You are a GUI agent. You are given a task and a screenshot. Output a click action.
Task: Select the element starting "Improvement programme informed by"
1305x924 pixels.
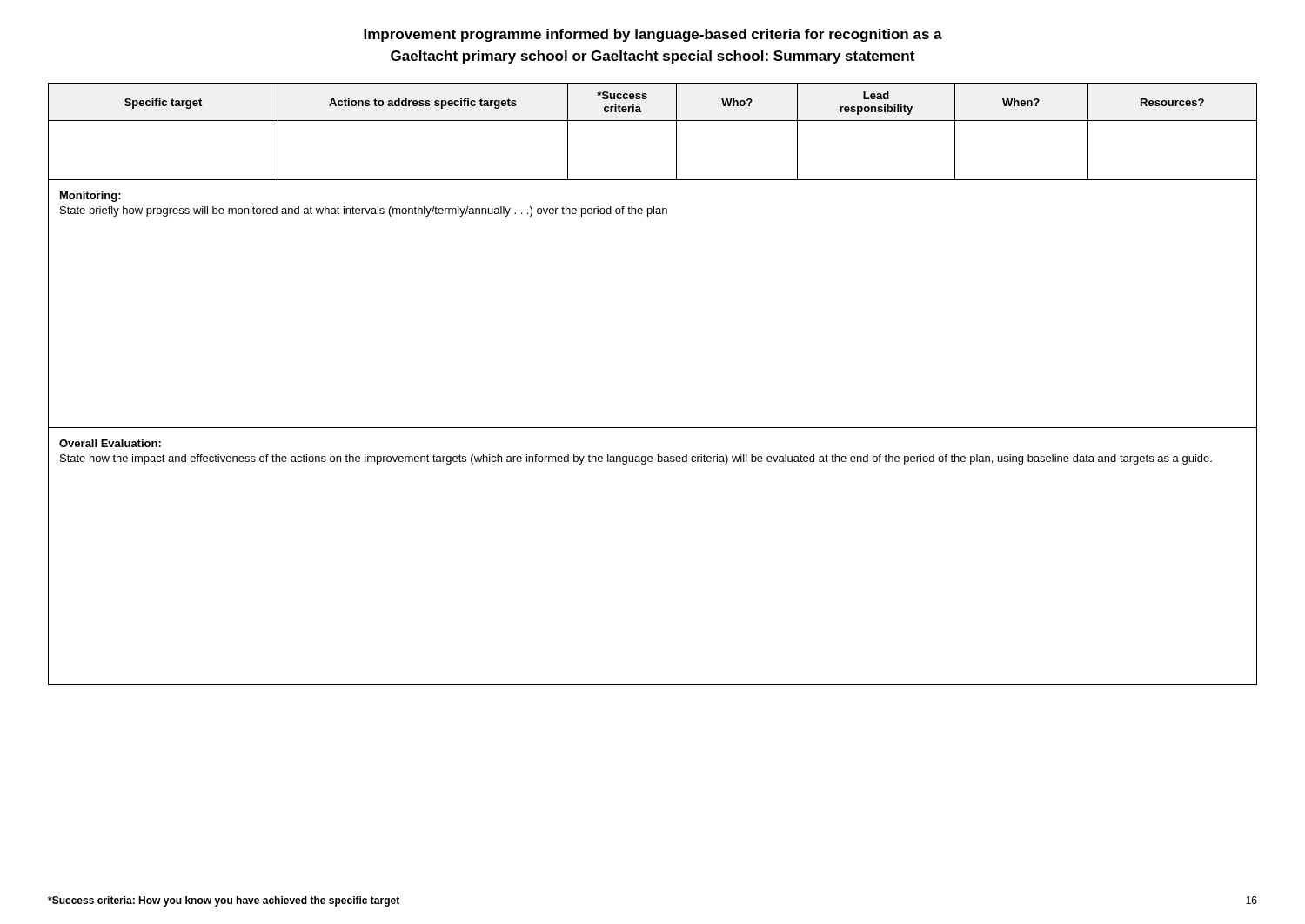(652, 46)
